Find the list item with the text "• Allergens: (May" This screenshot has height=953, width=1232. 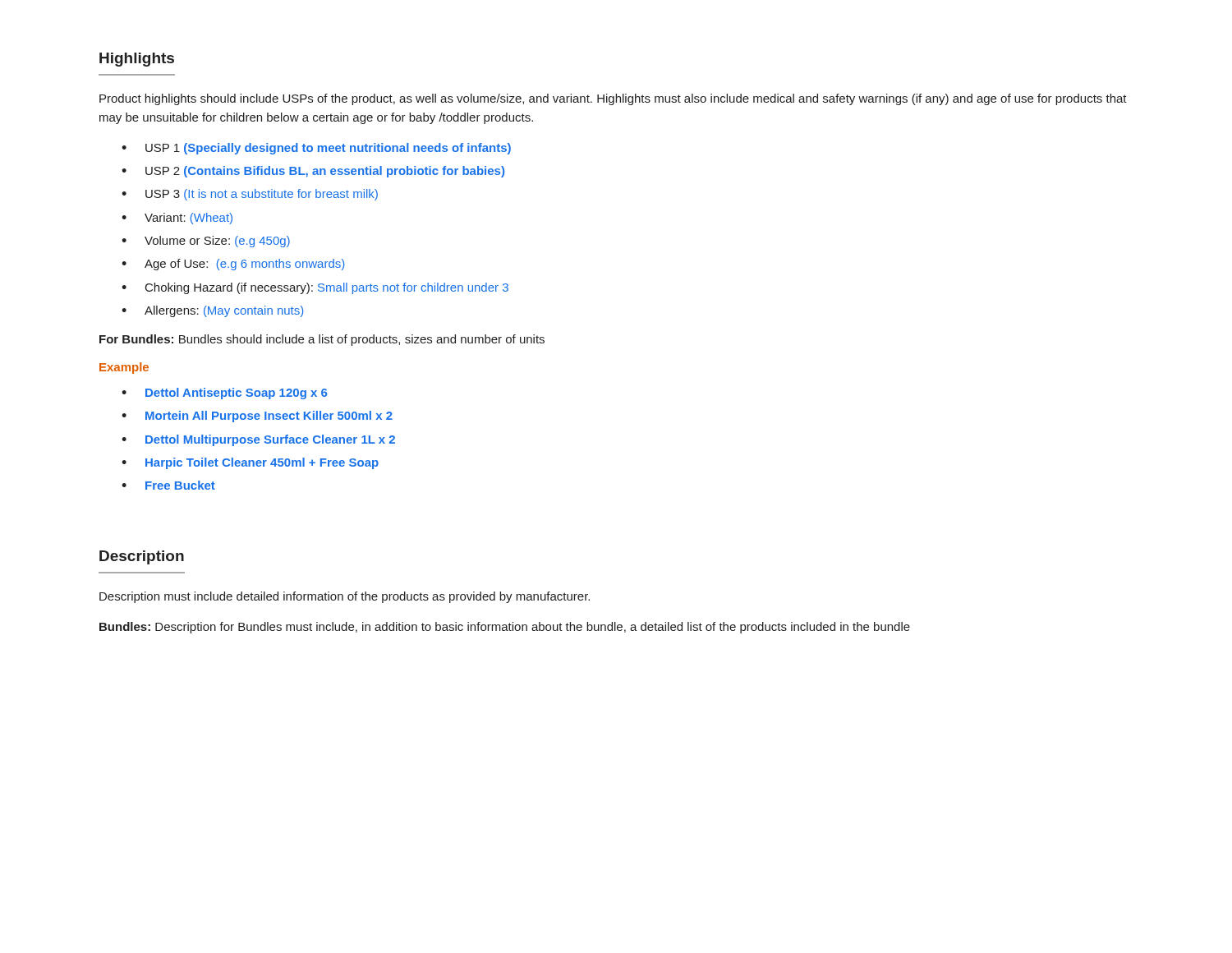(213, 311)
